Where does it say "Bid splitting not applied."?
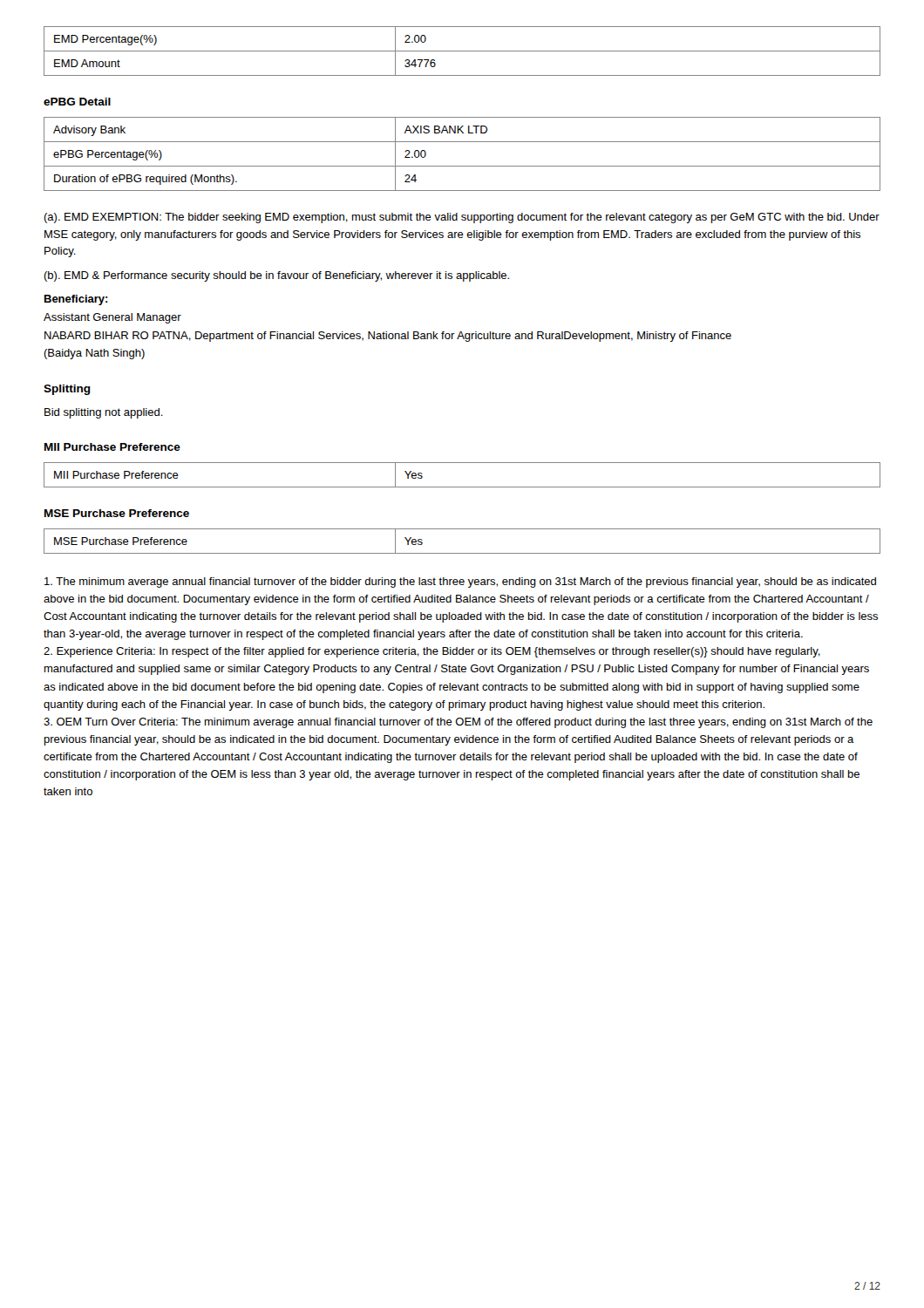 pyautogui.click(x=103, y=412)
